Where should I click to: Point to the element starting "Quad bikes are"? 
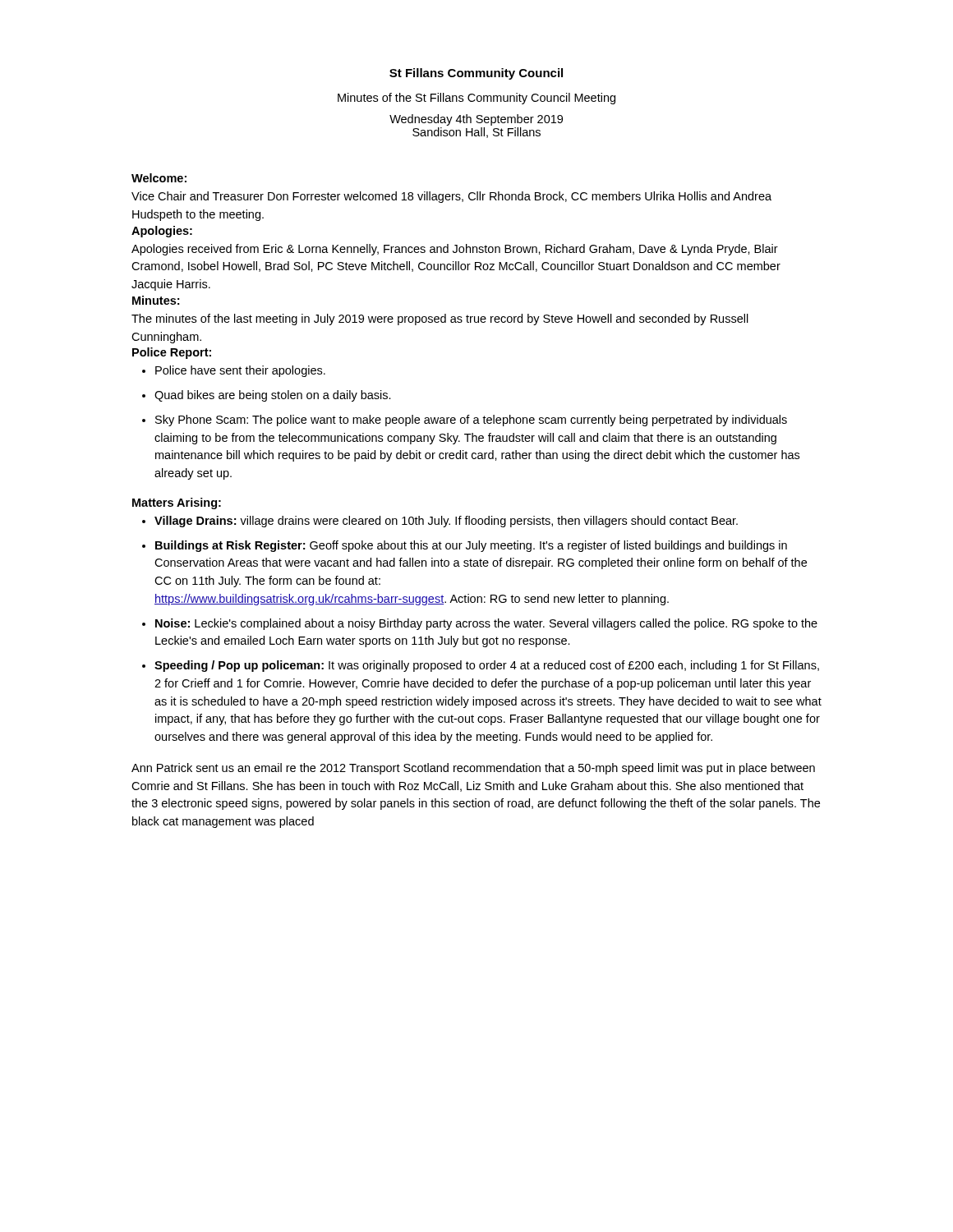(x=273, y=395)
